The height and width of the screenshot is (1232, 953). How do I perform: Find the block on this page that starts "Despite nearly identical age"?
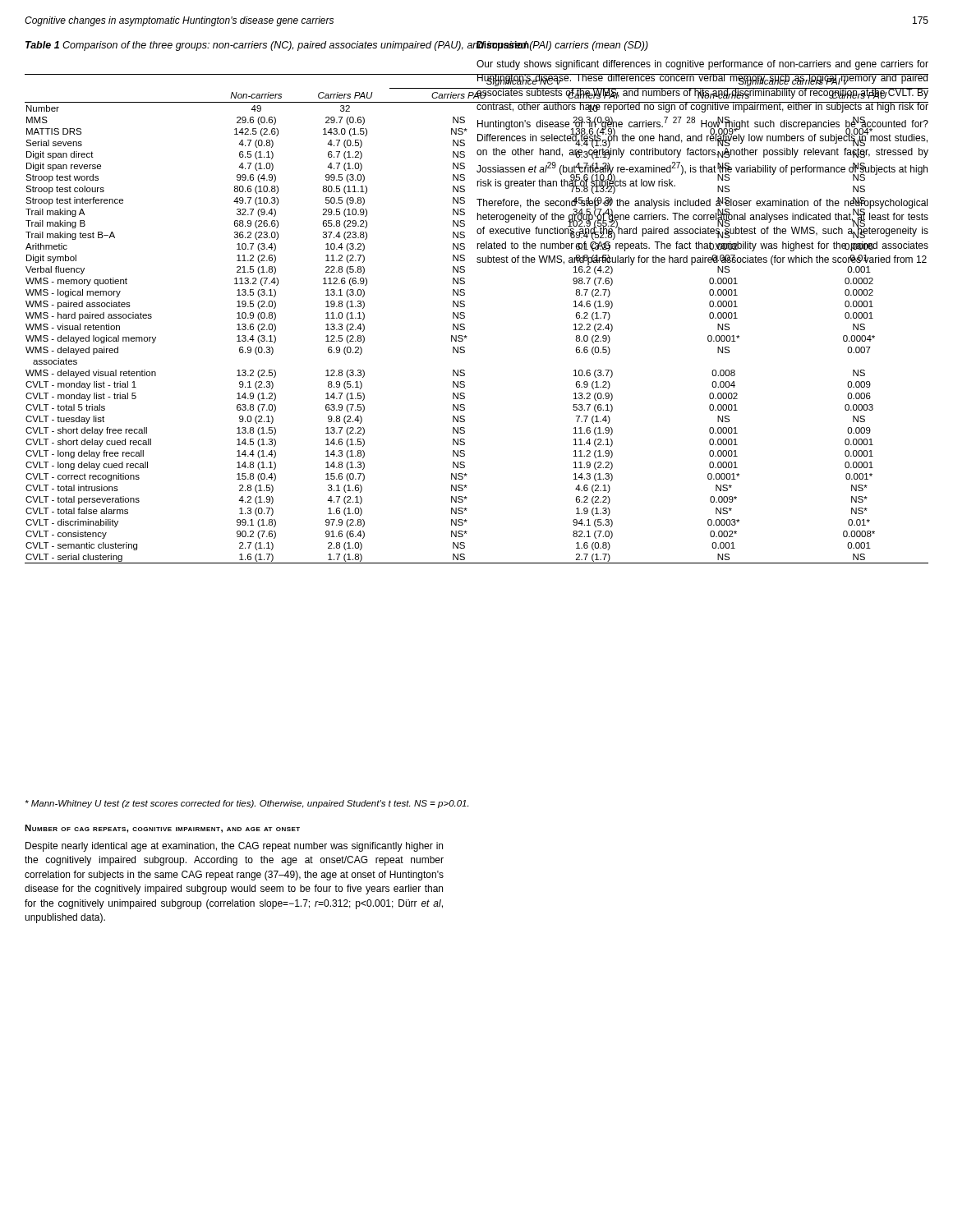click(x=234, y=882)
